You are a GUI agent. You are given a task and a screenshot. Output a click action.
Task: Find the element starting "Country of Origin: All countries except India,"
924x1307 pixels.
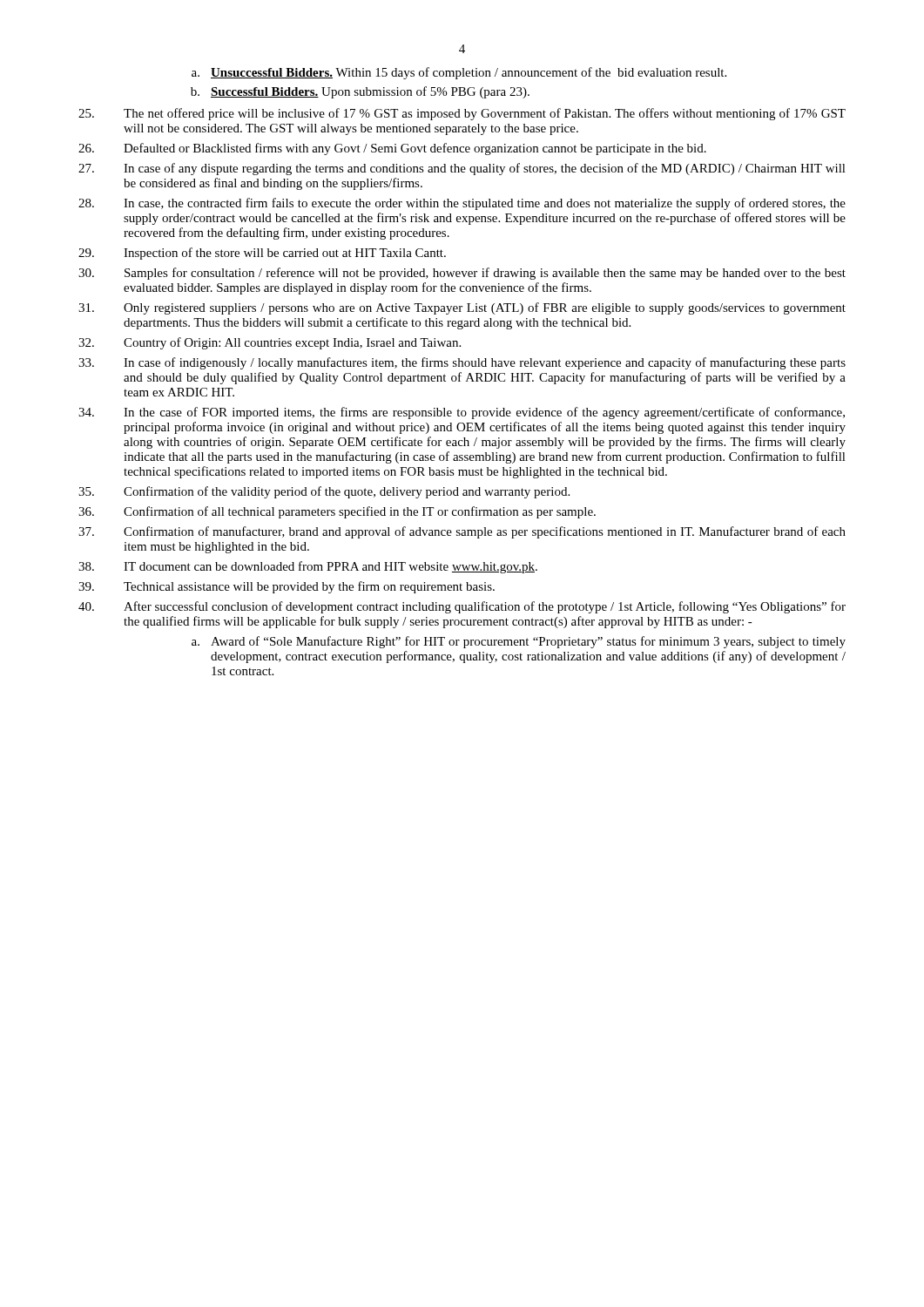462,343
